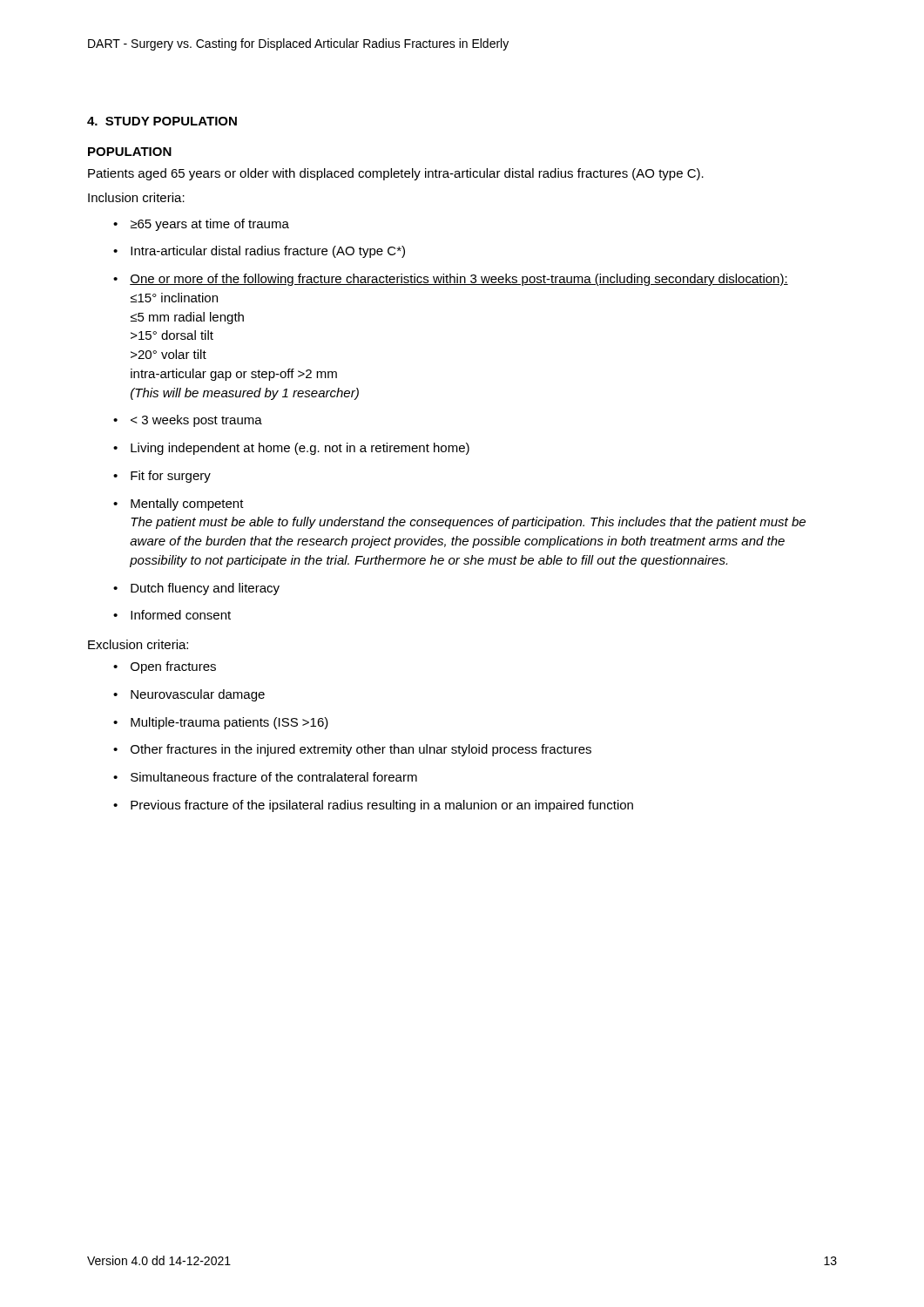Image resolution: width=924 pixels, height=1307 pixels.
Task: Where is the passage that starts "Other fractures in the injured extremity"?
Action: tap(361, 749)
